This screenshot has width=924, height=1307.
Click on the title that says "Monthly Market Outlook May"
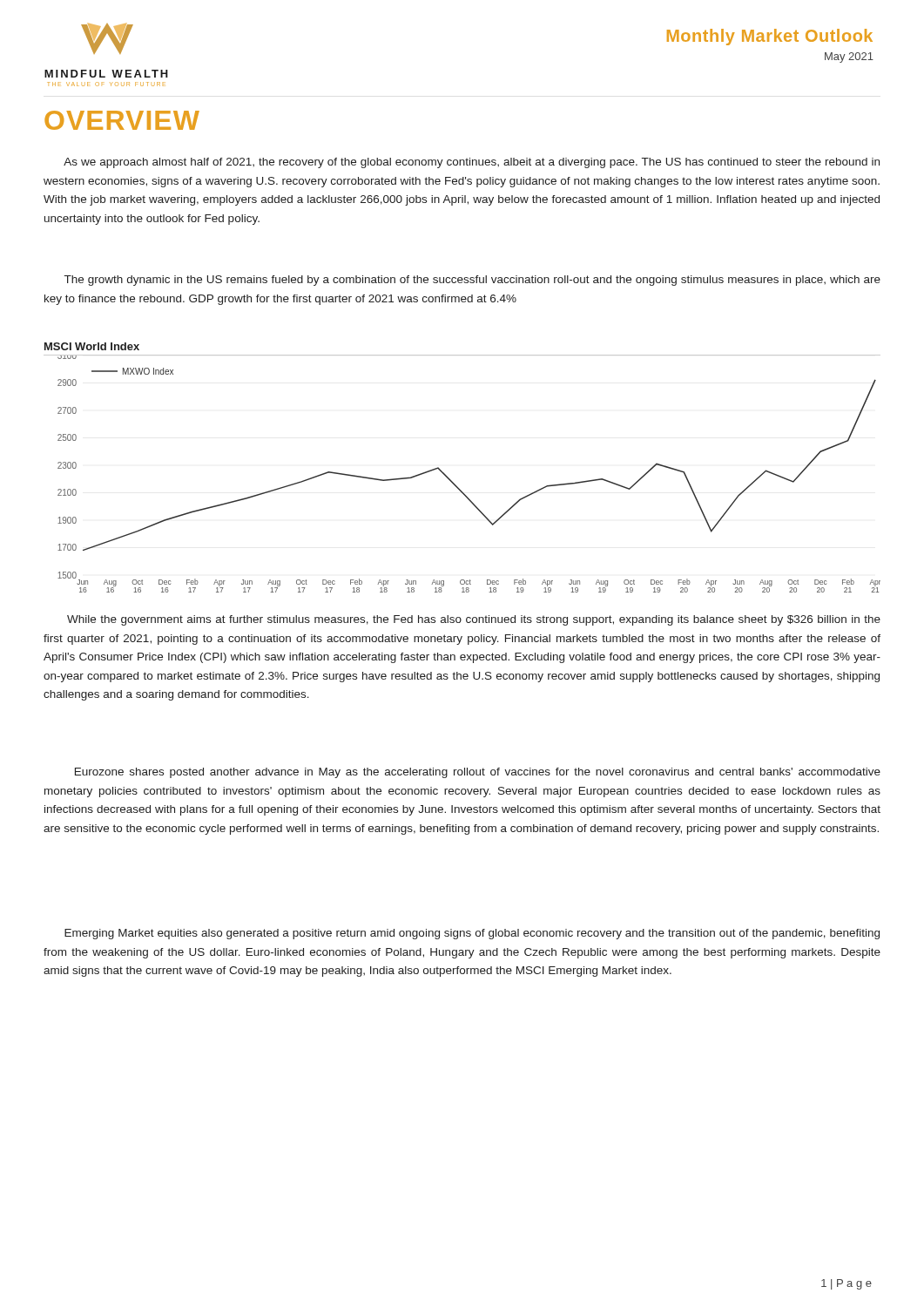click(770, 44)
